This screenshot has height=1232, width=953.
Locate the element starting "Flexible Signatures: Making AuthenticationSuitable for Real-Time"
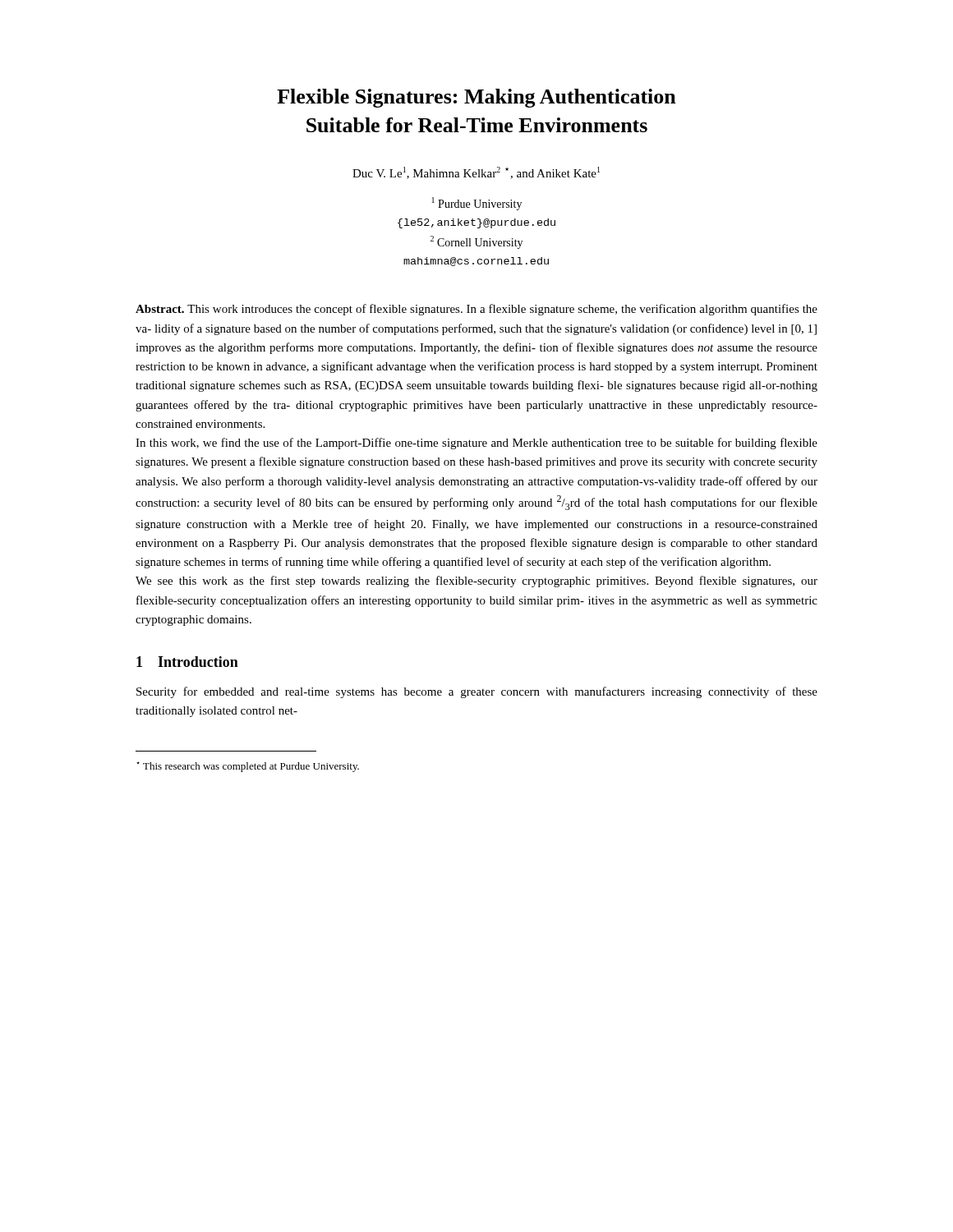coord(476,111)
